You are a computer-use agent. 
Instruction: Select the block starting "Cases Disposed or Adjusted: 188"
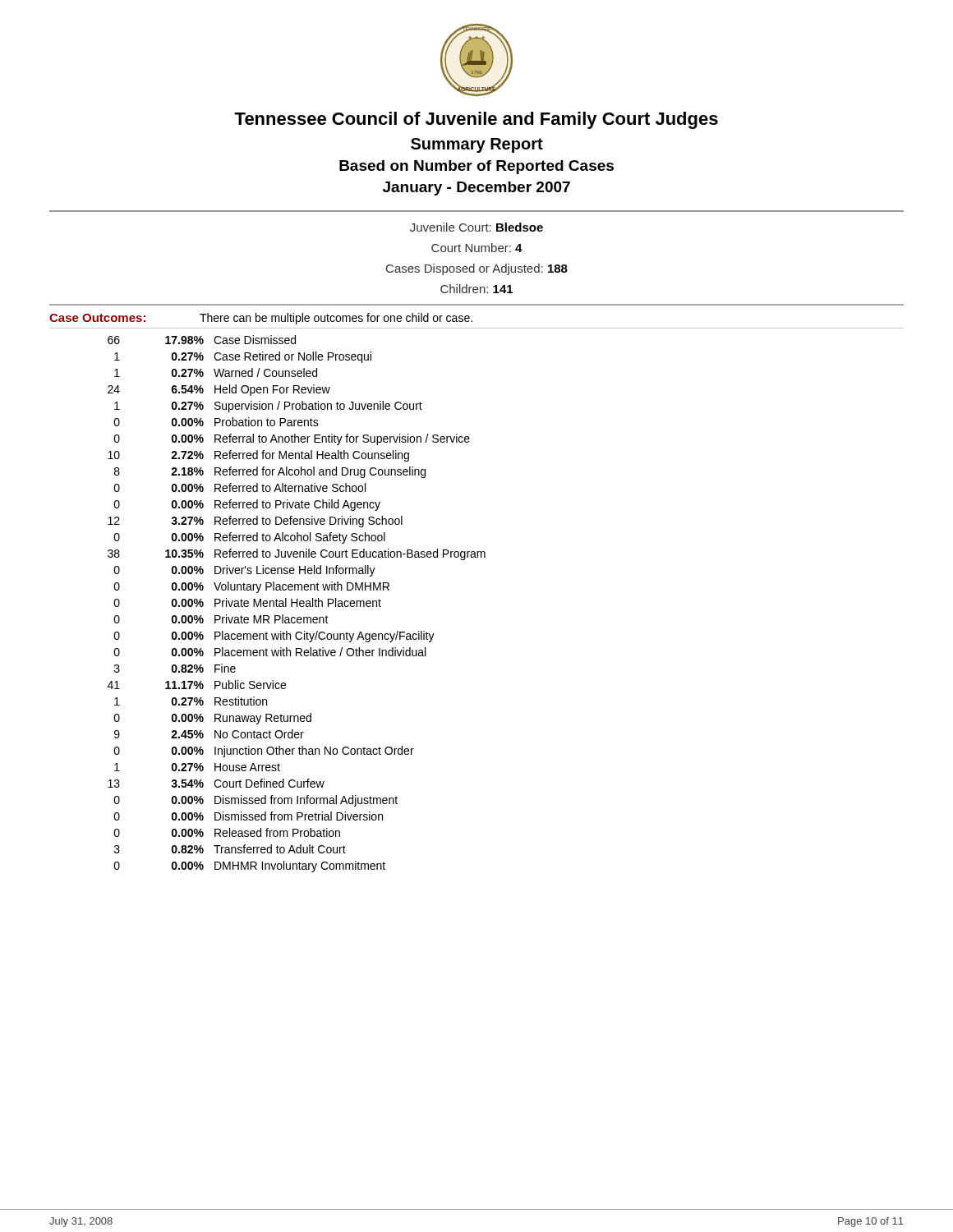tap(476, 268)
